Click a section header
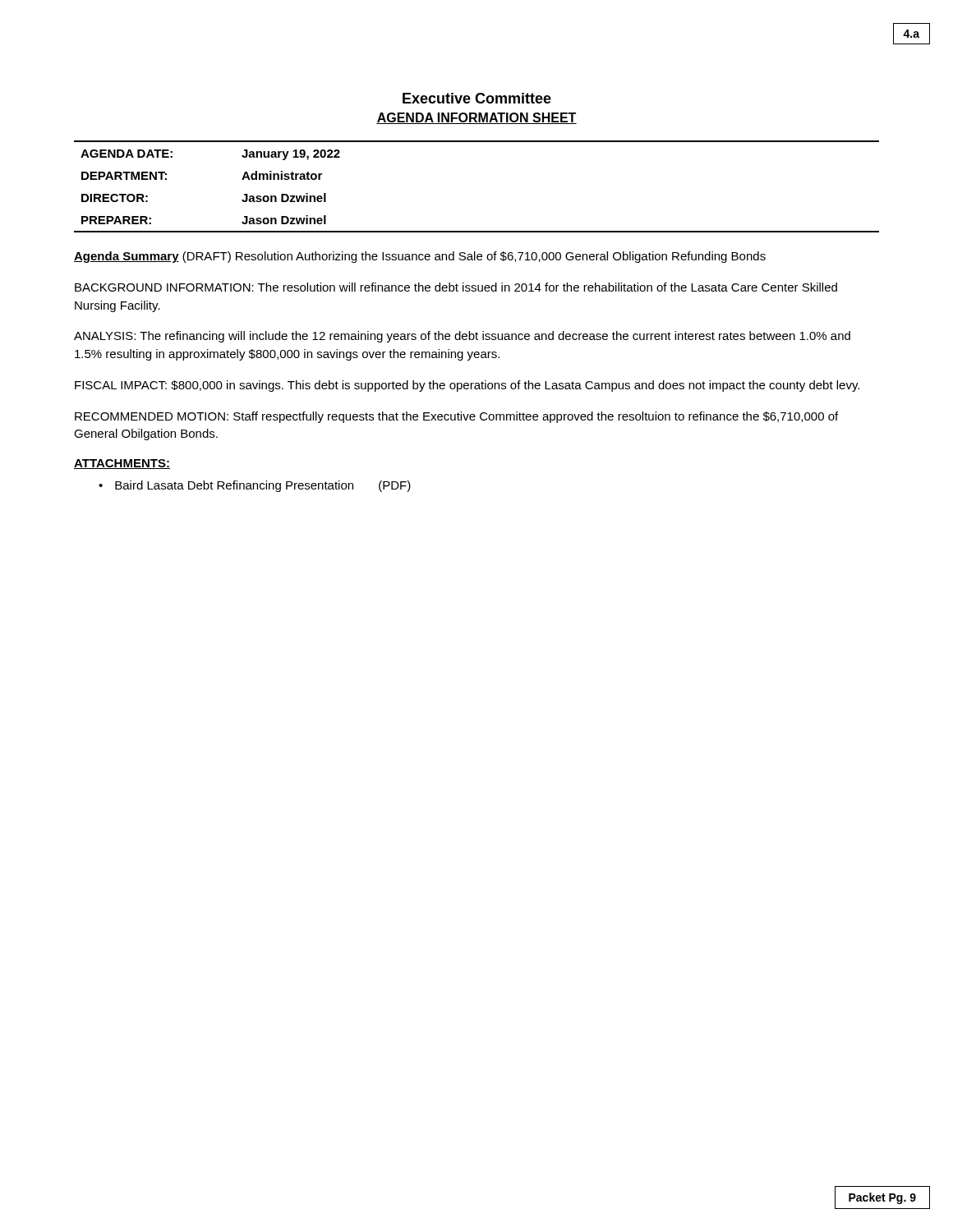 (122, 463)
